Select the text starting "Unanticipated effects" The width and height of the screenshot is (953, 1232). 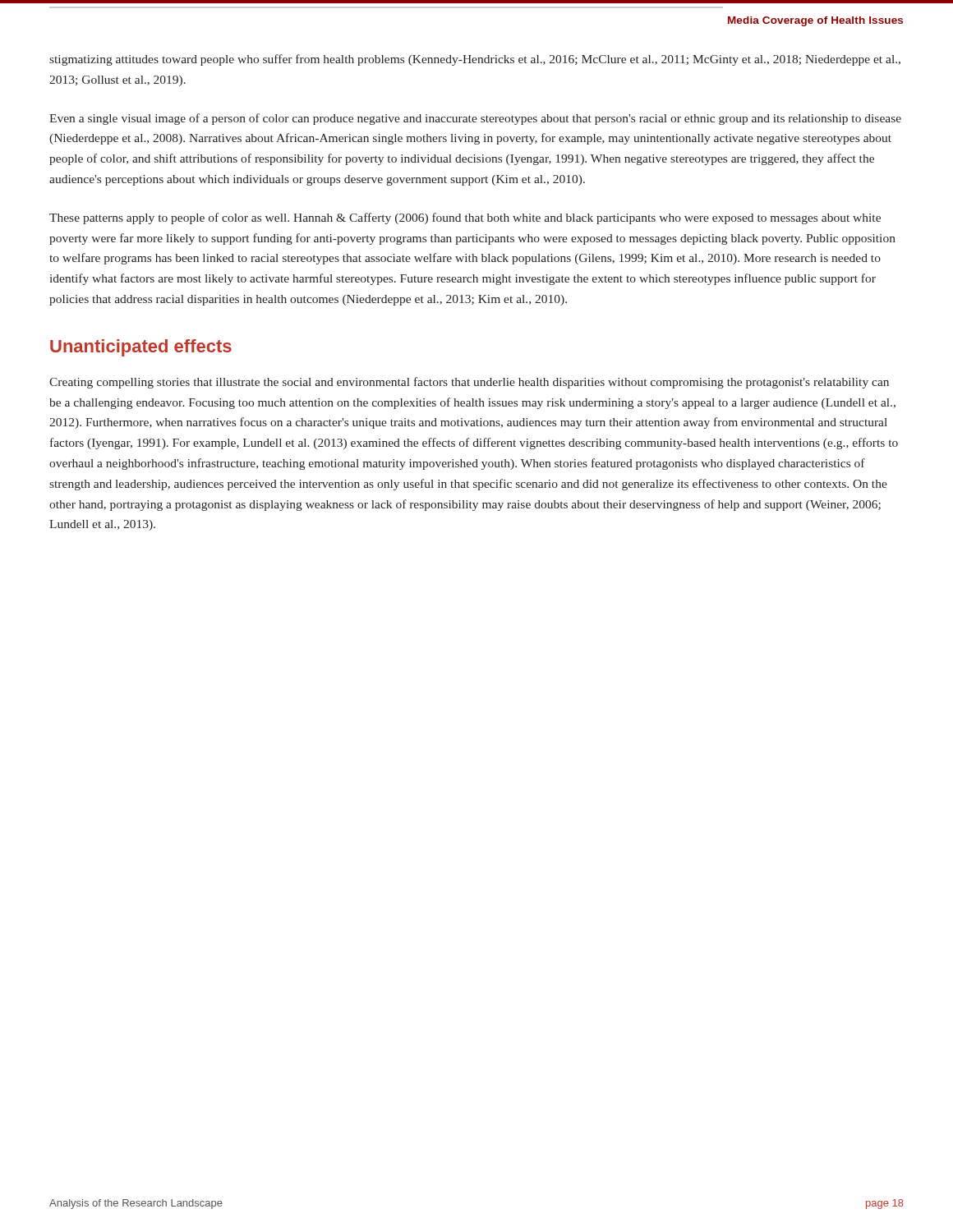(x=141, y=346)
